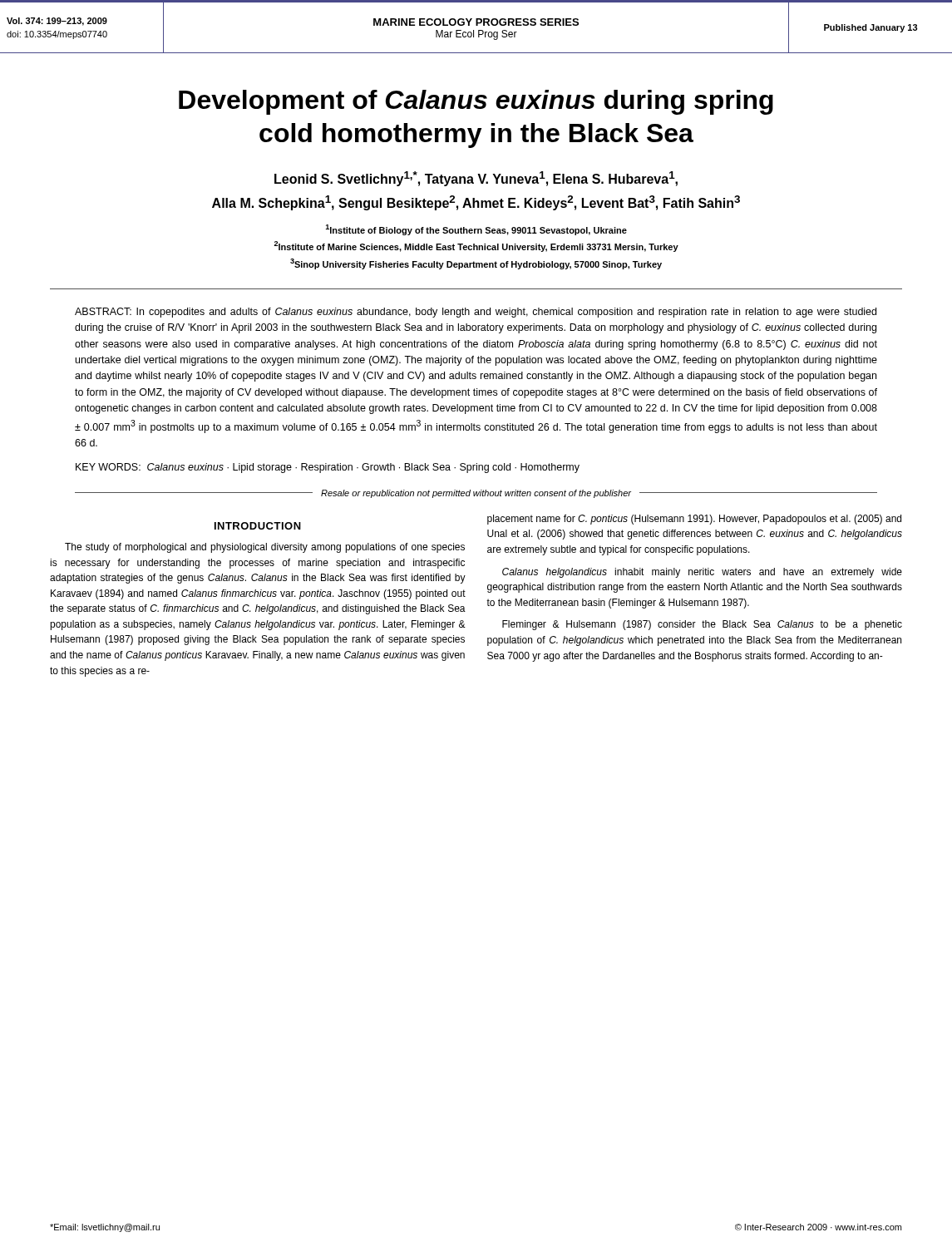Find the text starting "Leonid S. Svetlichny1,*, Tatyana V. Yuneva1,"
Viewport: 952px width, 1247px height.
click(476, 190)
